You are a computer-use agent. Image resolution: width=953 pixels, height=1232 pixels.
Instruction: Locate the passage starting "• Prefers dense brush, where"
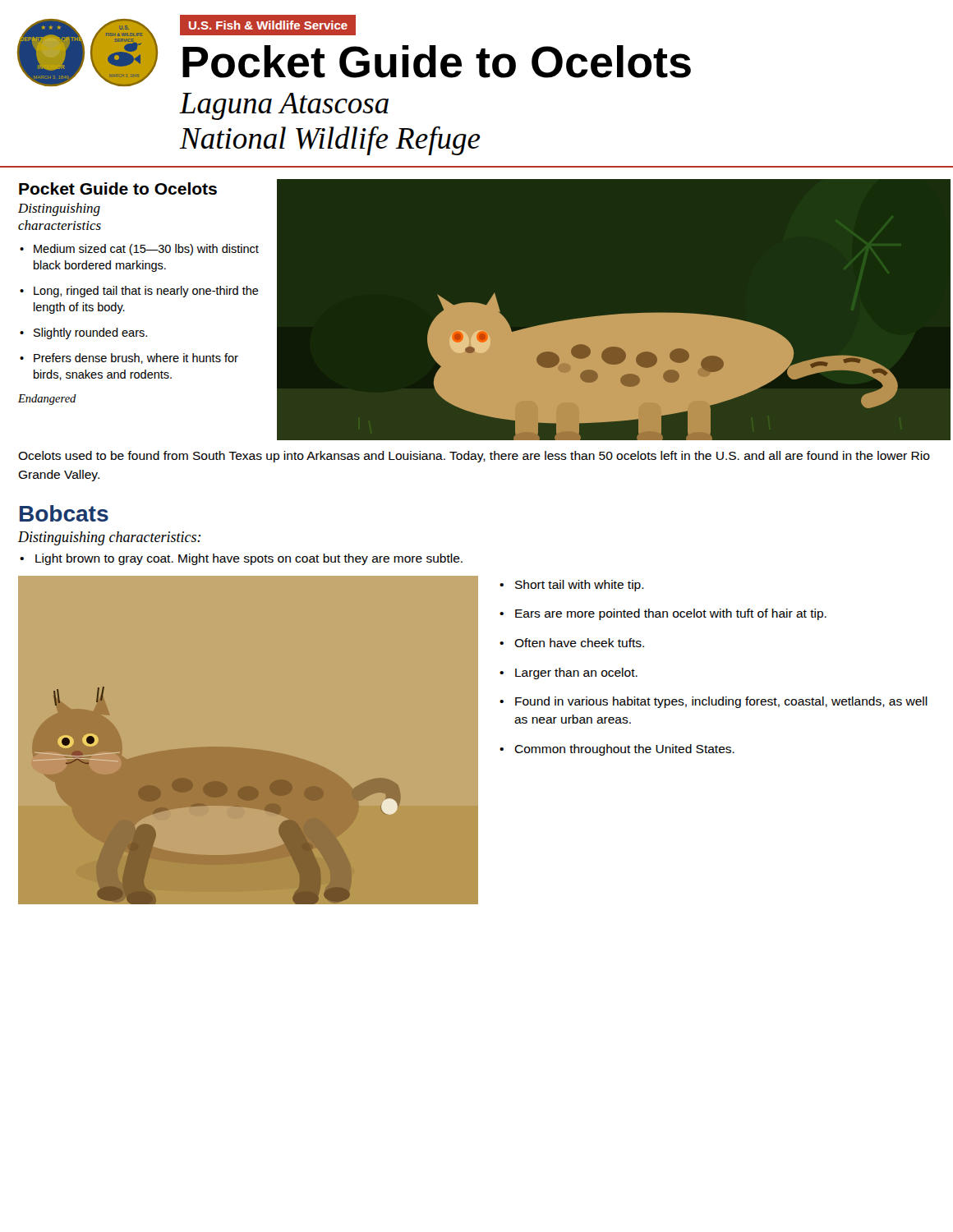coord(129,365)
